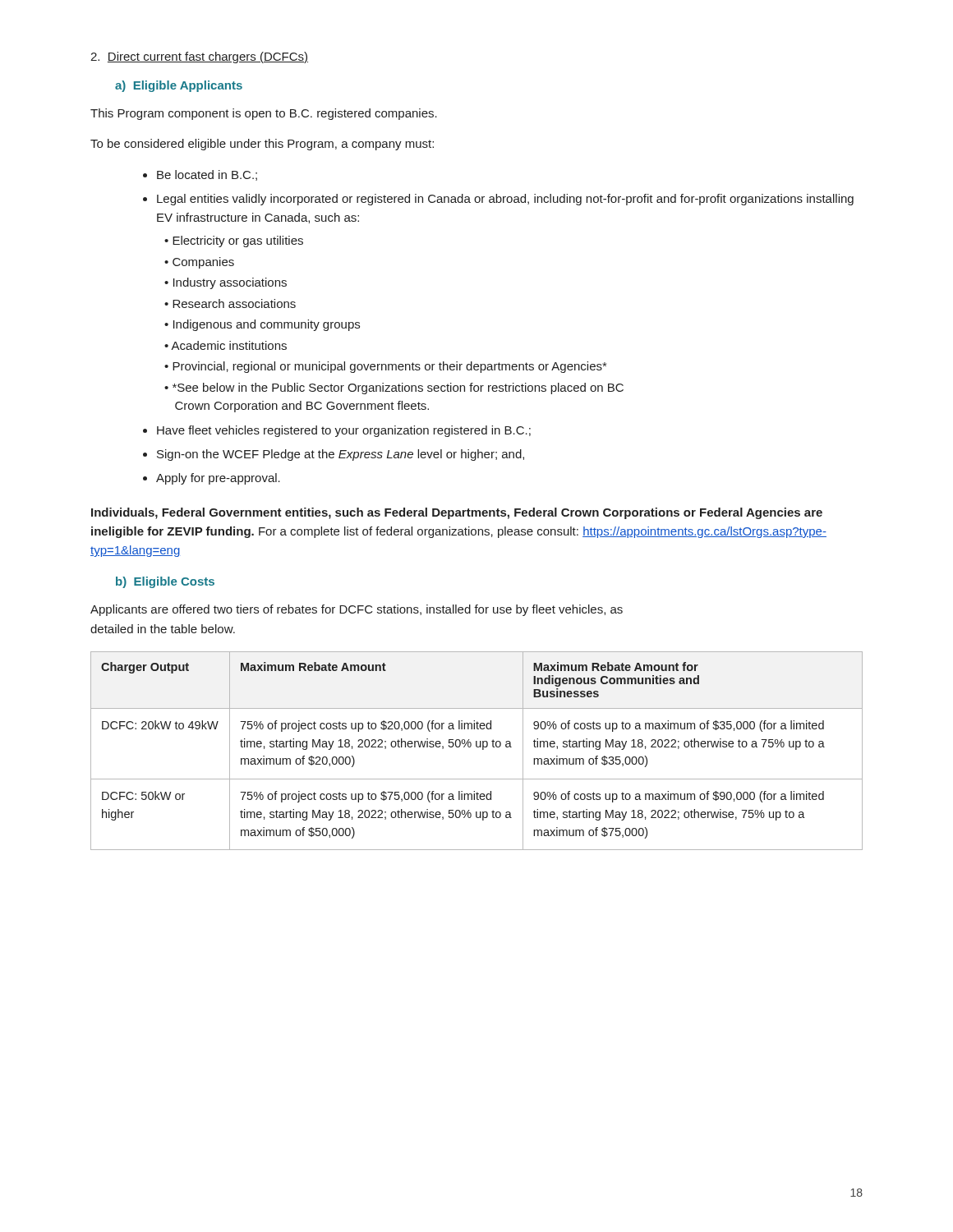
Task: Click on the region starting "Apply for pre-approval."
Action: [x=218, y=478]
